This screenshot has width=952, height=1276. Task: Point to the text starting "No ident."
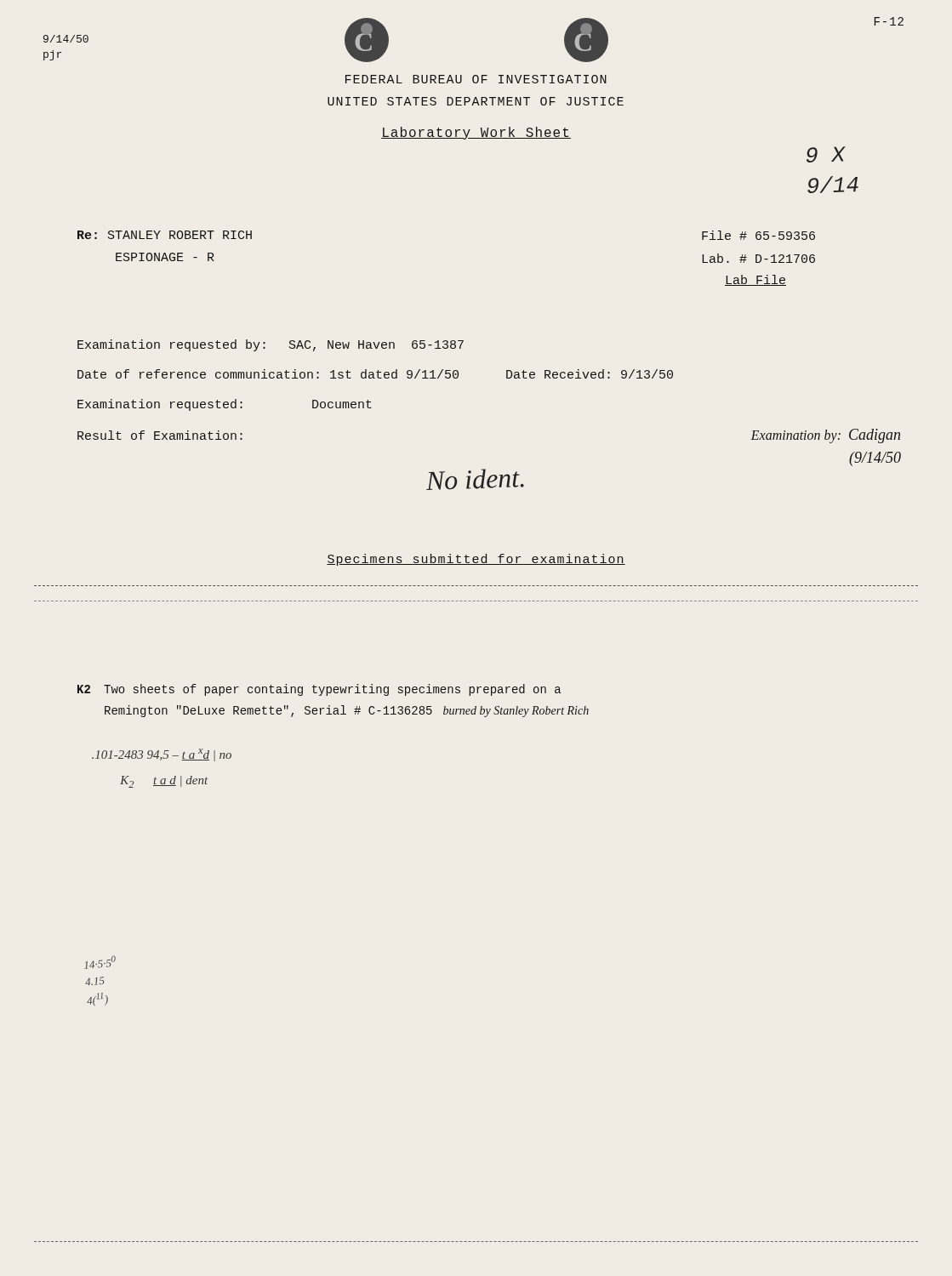[x=476, y=479]
